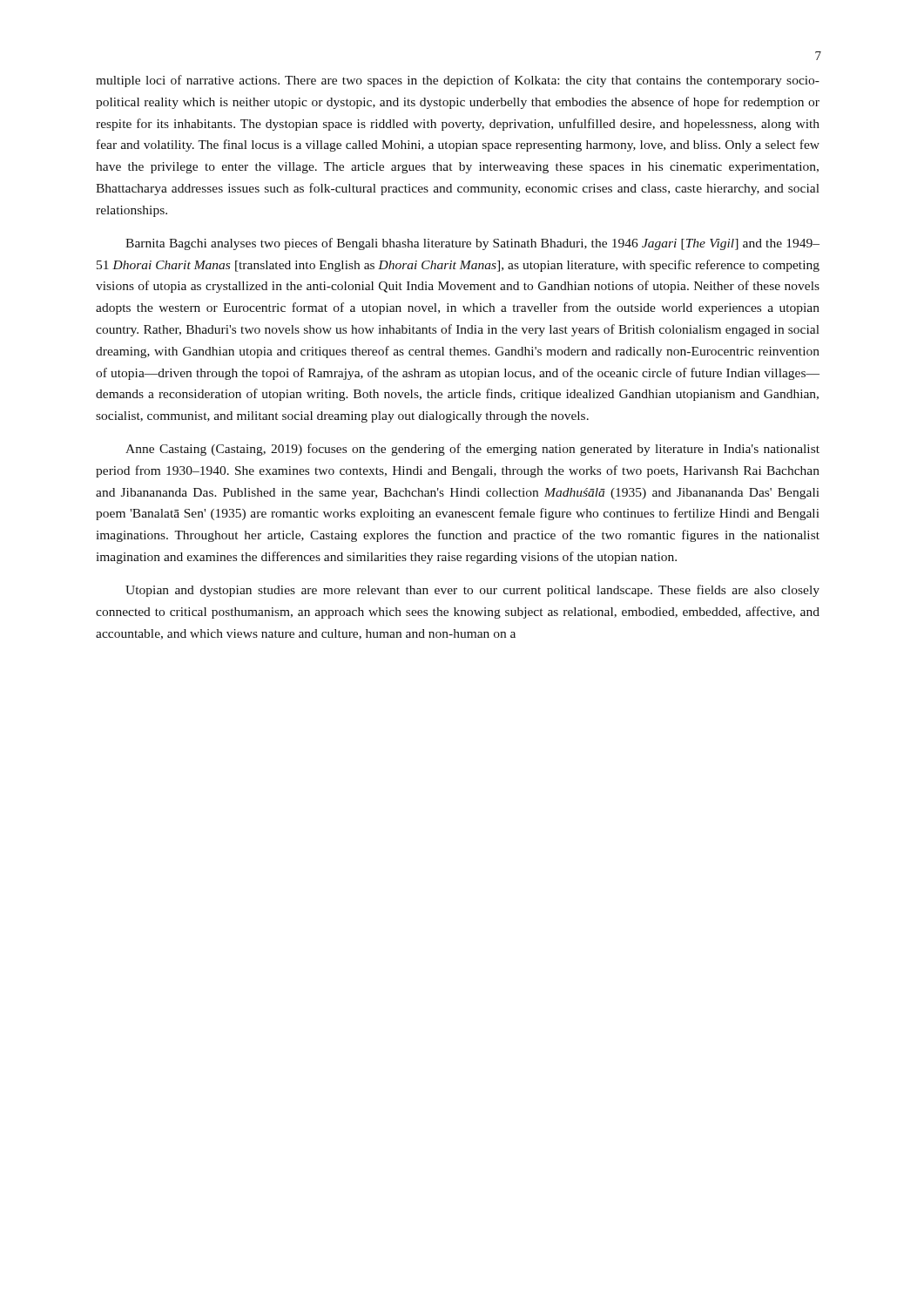This screenshot has height=1307, width=924.
Task: Find the text starting "multiple loci of narrative actions. There"
Action: 458,357
